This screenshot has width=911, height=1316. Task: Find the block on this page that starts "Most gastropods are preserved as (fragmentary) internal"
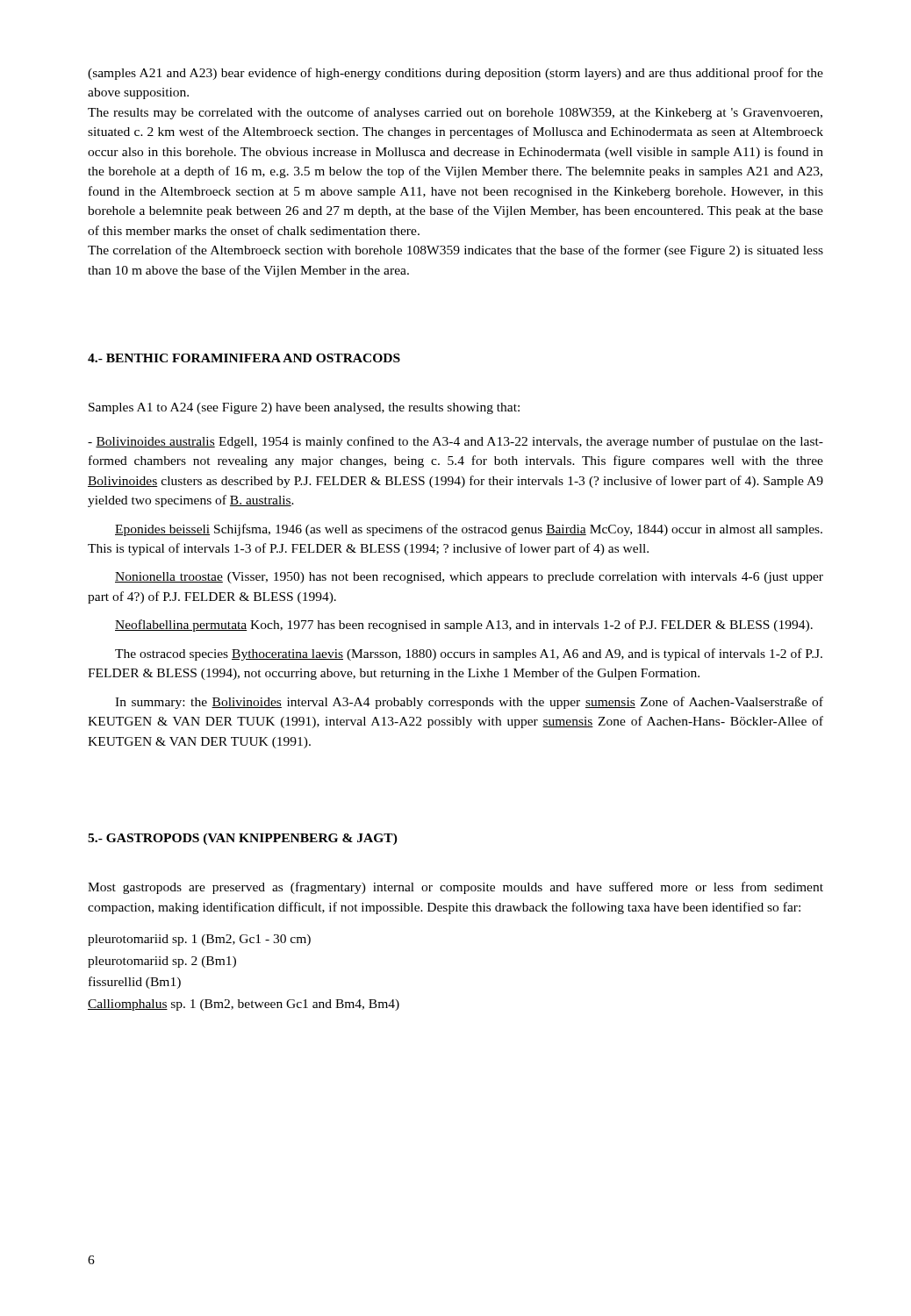(456, 897)
